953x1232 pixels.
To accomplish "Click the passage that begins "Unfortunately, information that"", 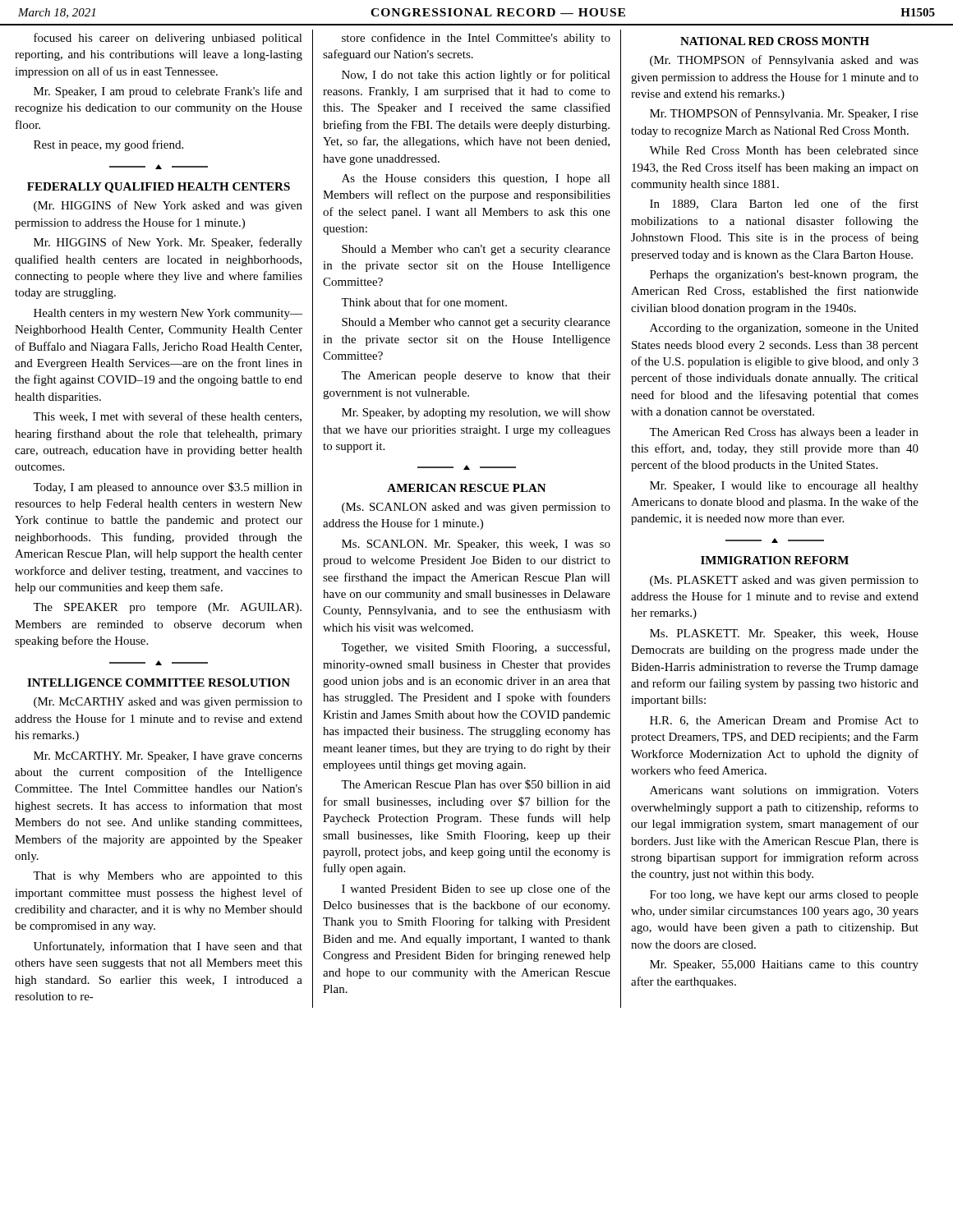I will pos(159,971).
